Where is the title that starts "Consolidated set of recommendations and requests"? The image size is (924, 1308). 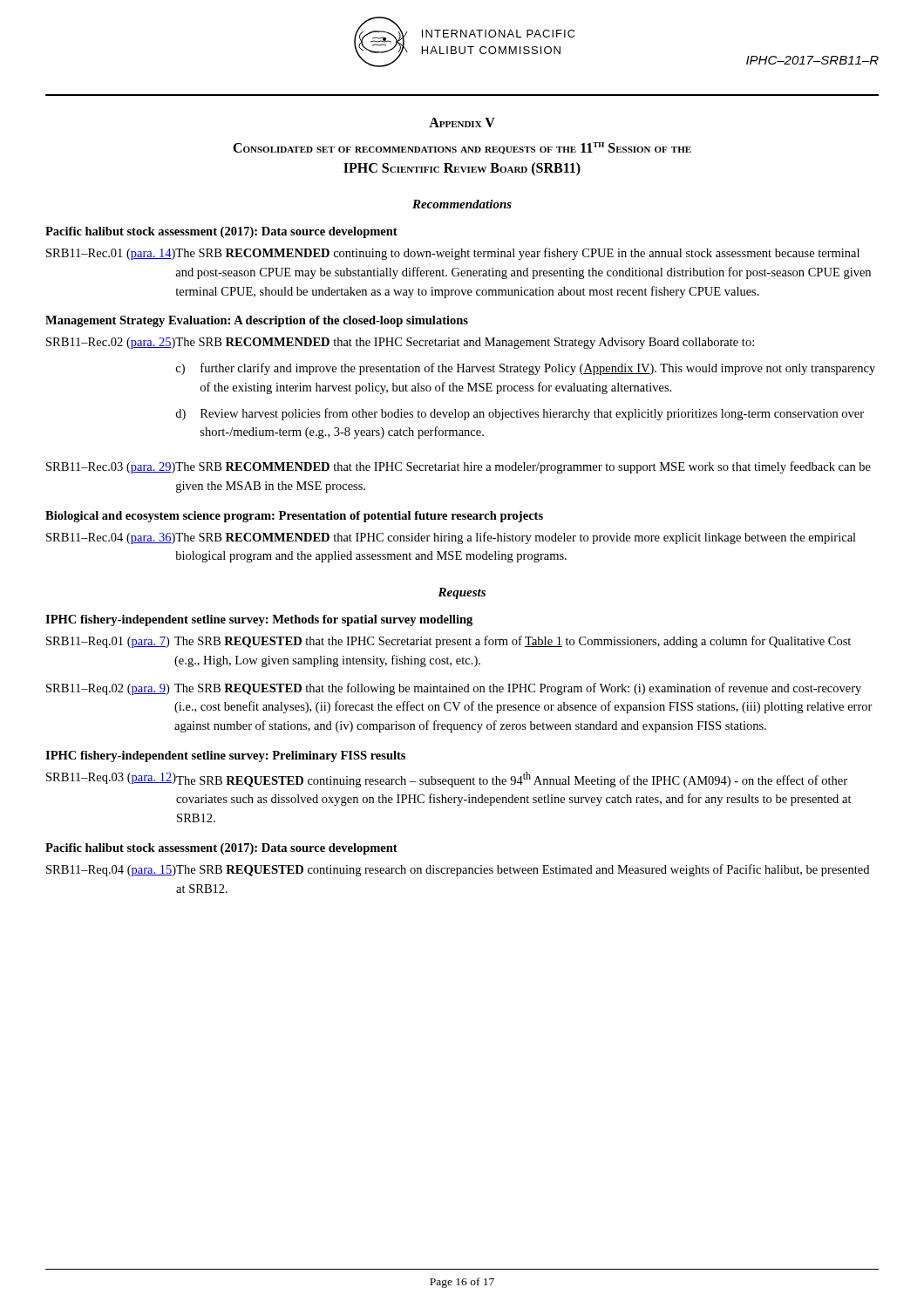[x=462, y=156]
